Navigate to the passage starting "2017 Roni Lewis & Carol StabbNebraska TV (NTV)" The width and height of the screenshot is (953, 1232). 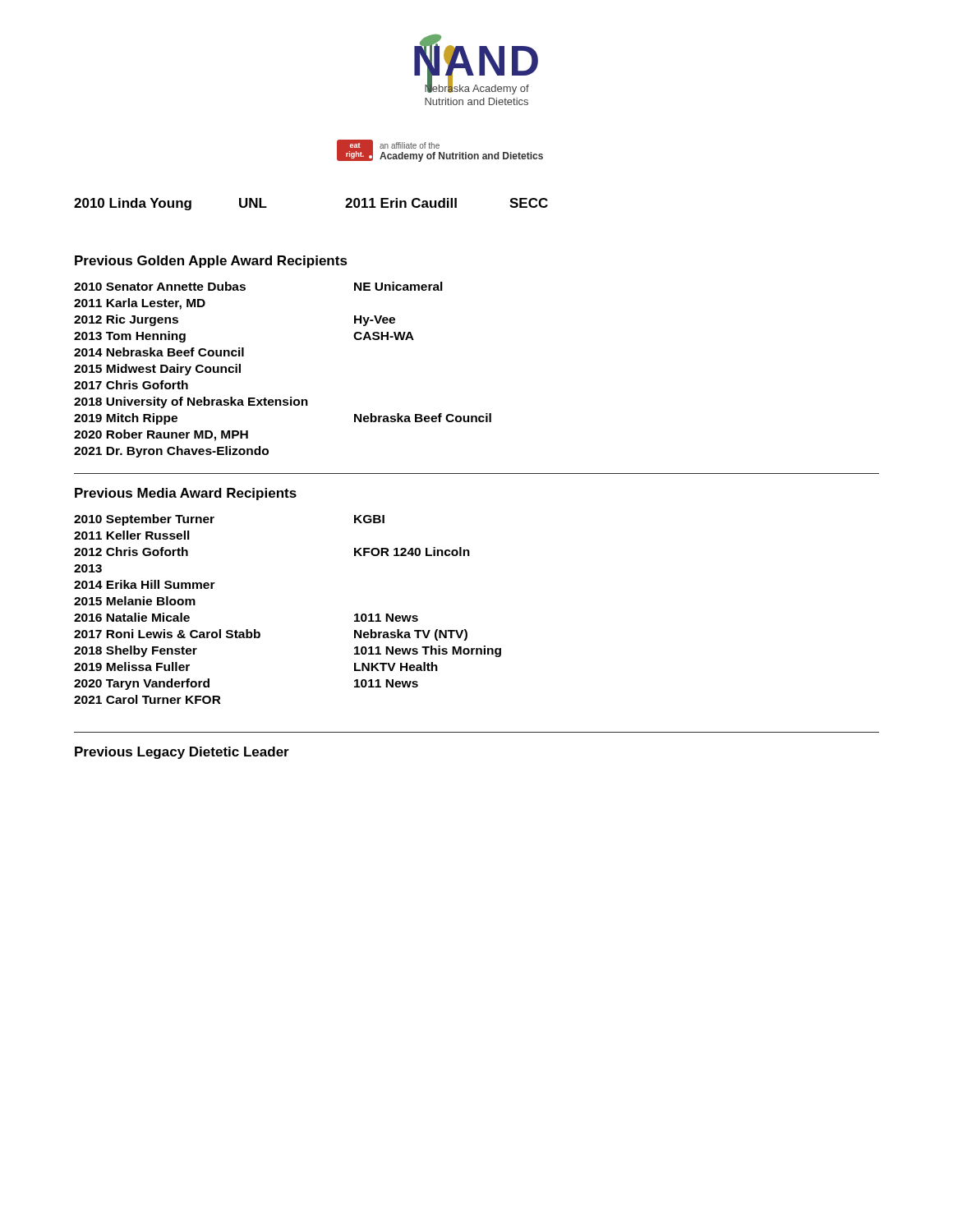271,634
